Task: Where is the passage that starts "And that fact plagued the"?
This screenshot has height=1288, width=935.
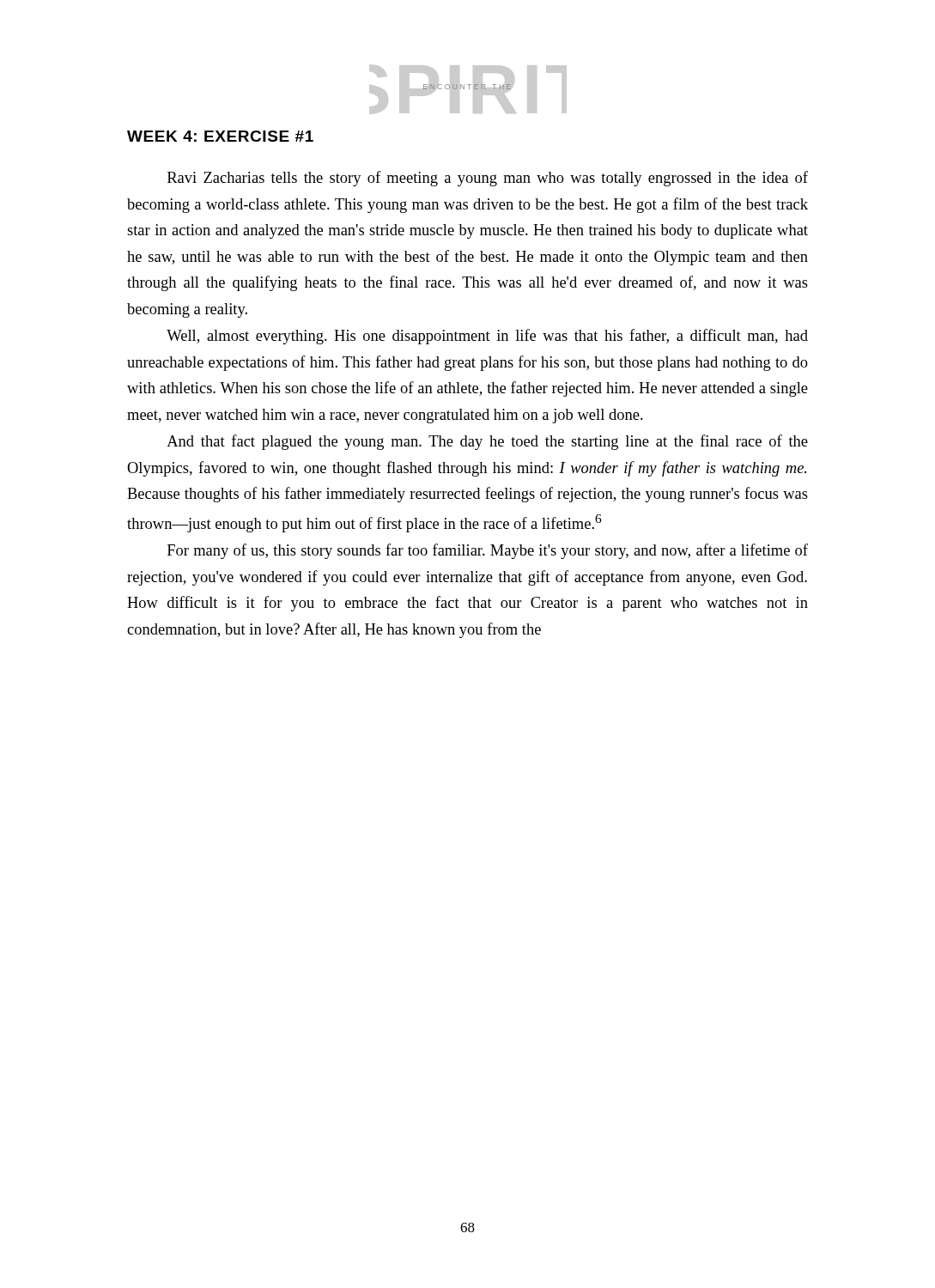Action: pos(468,483)
